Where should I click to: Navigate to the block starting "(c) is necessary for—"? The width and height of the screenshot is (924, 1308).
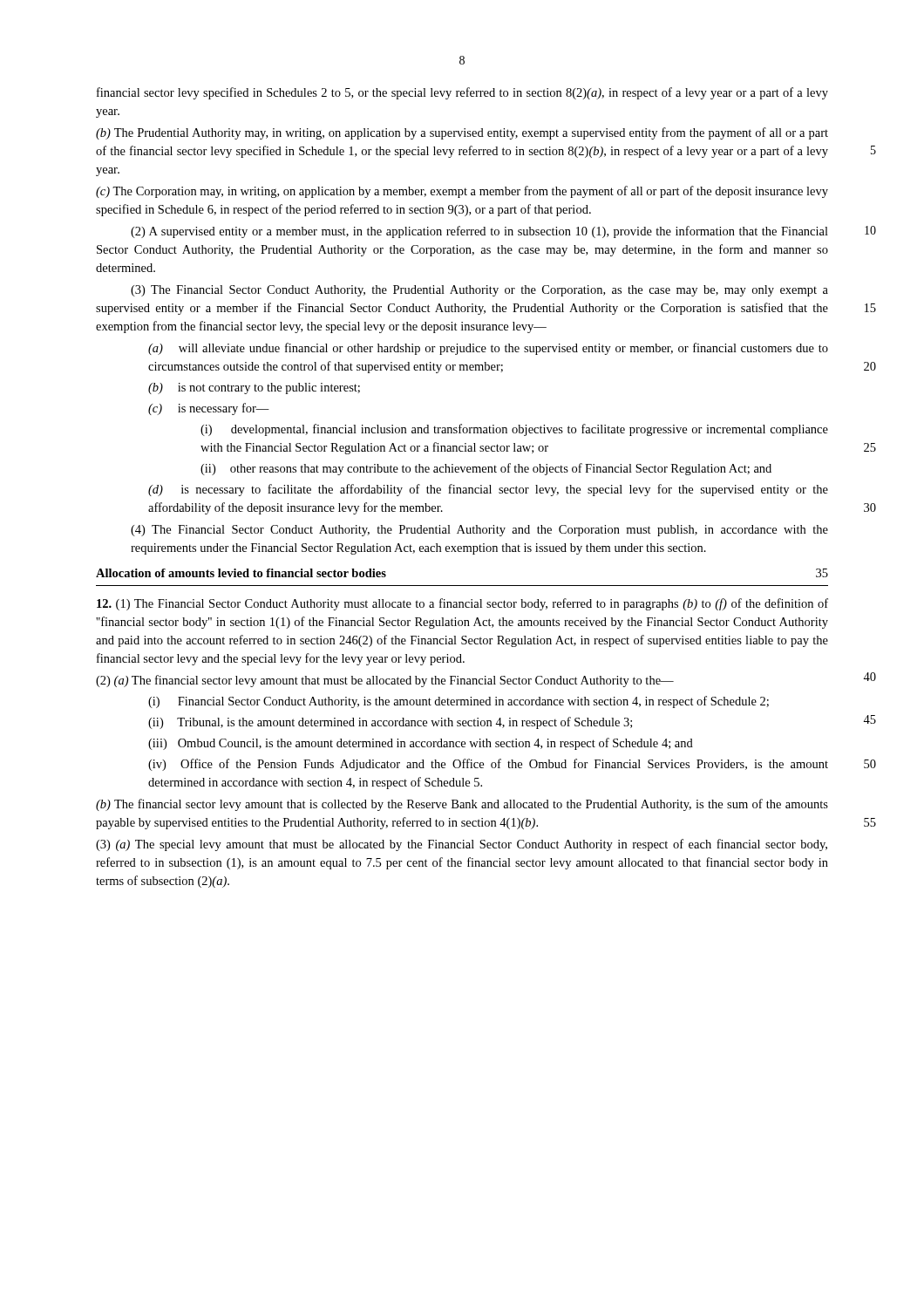(209, 408)
